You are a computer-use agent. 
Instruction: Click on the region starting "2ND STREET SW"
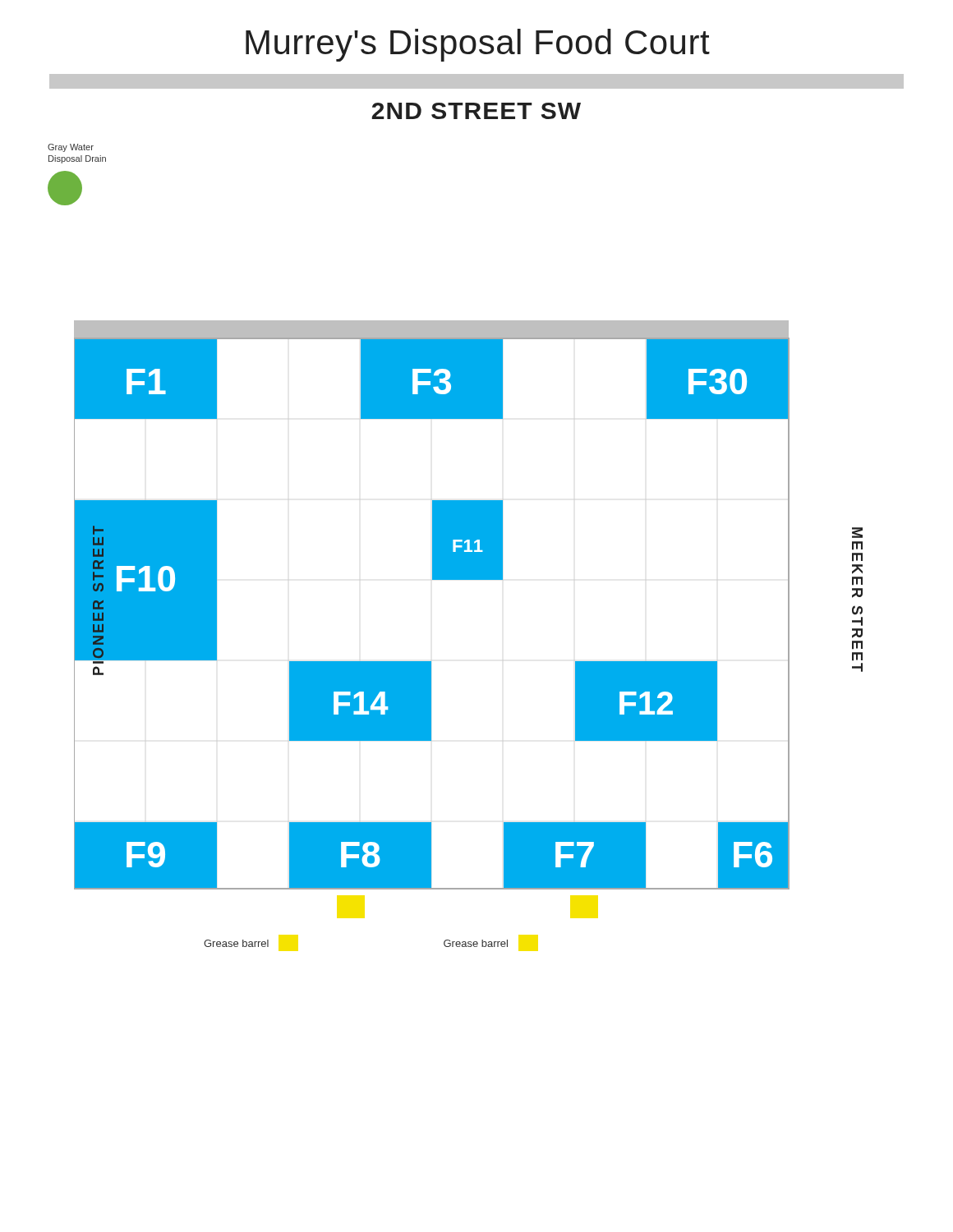476,111
